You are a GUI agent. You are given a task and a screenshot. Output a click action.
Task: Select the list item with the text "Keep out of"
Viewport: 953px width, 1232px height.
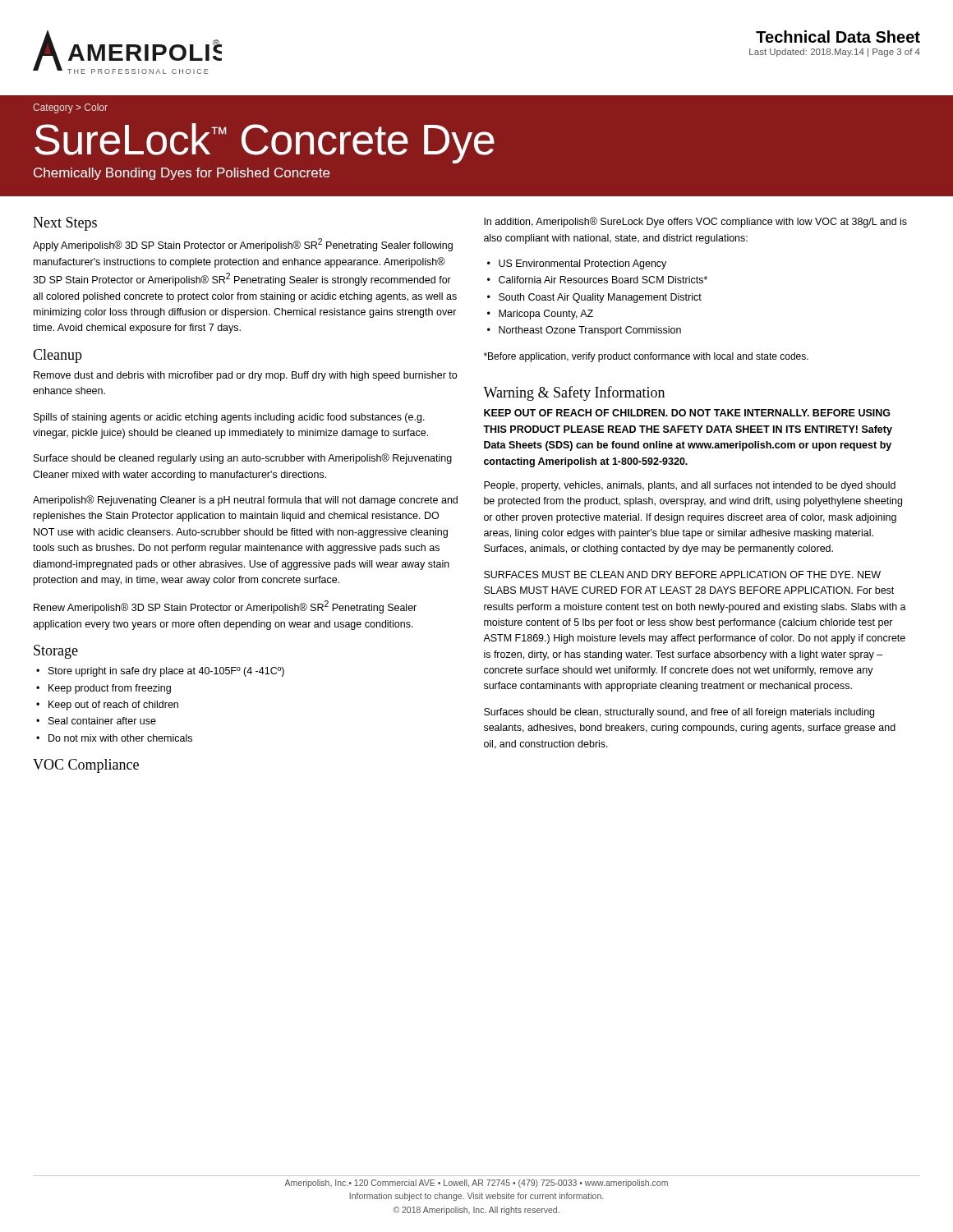[x=113, y=705]
